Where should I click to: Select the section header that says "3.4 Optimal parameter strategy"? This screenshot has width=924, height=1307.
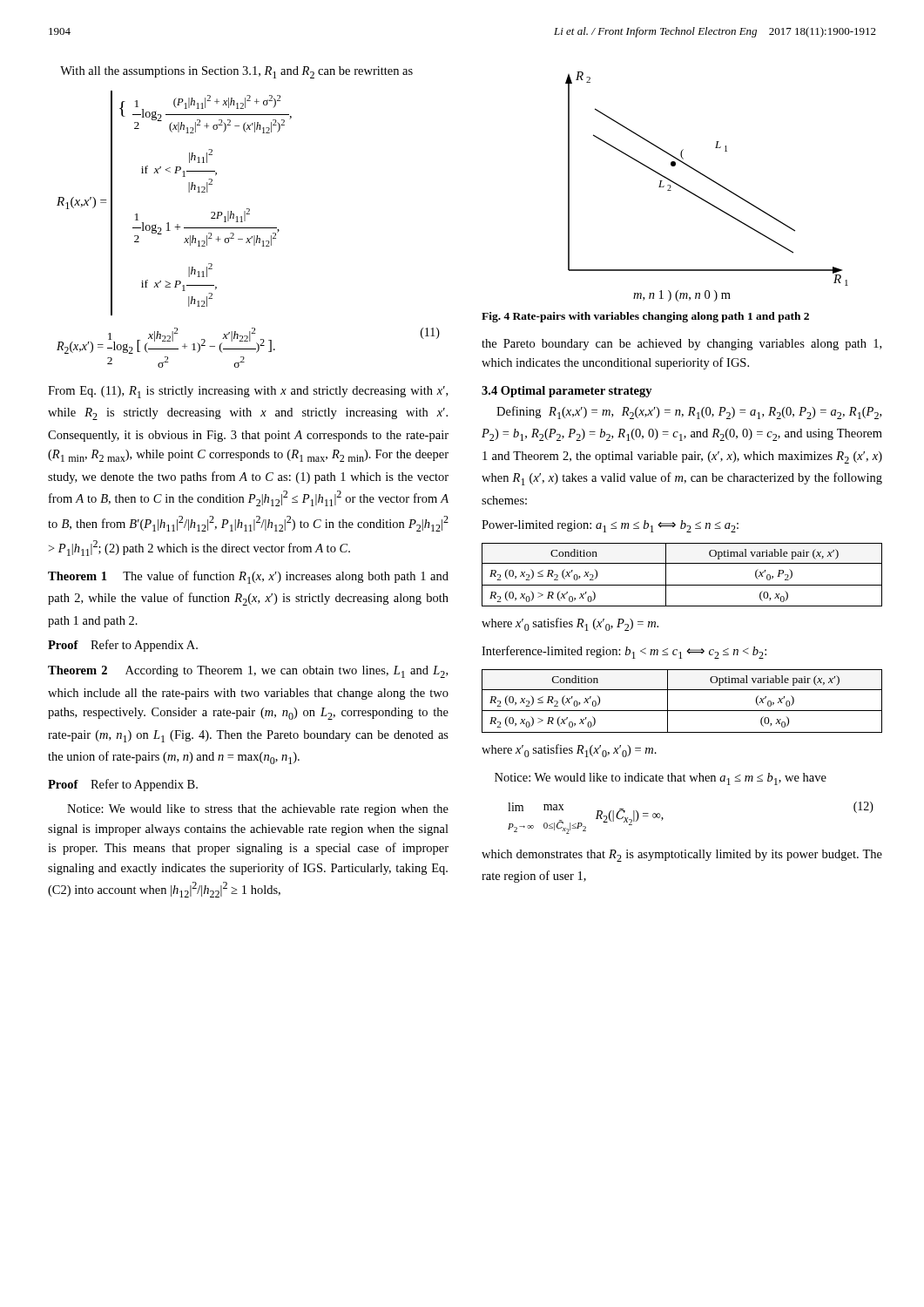pyautogui.click(x=567, y=390)
